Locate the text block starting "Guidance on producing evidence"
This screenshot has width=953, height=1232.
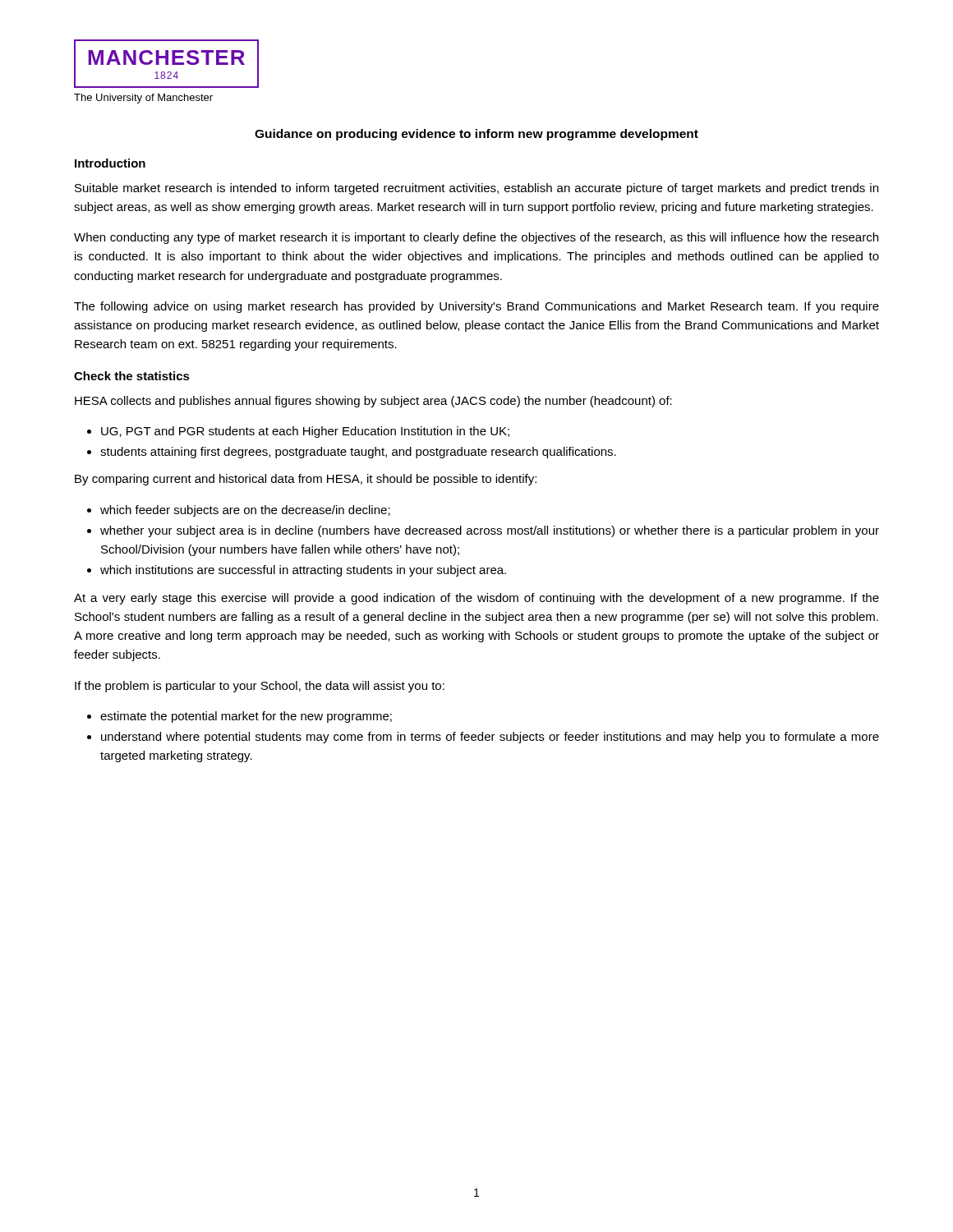(476, 133)
